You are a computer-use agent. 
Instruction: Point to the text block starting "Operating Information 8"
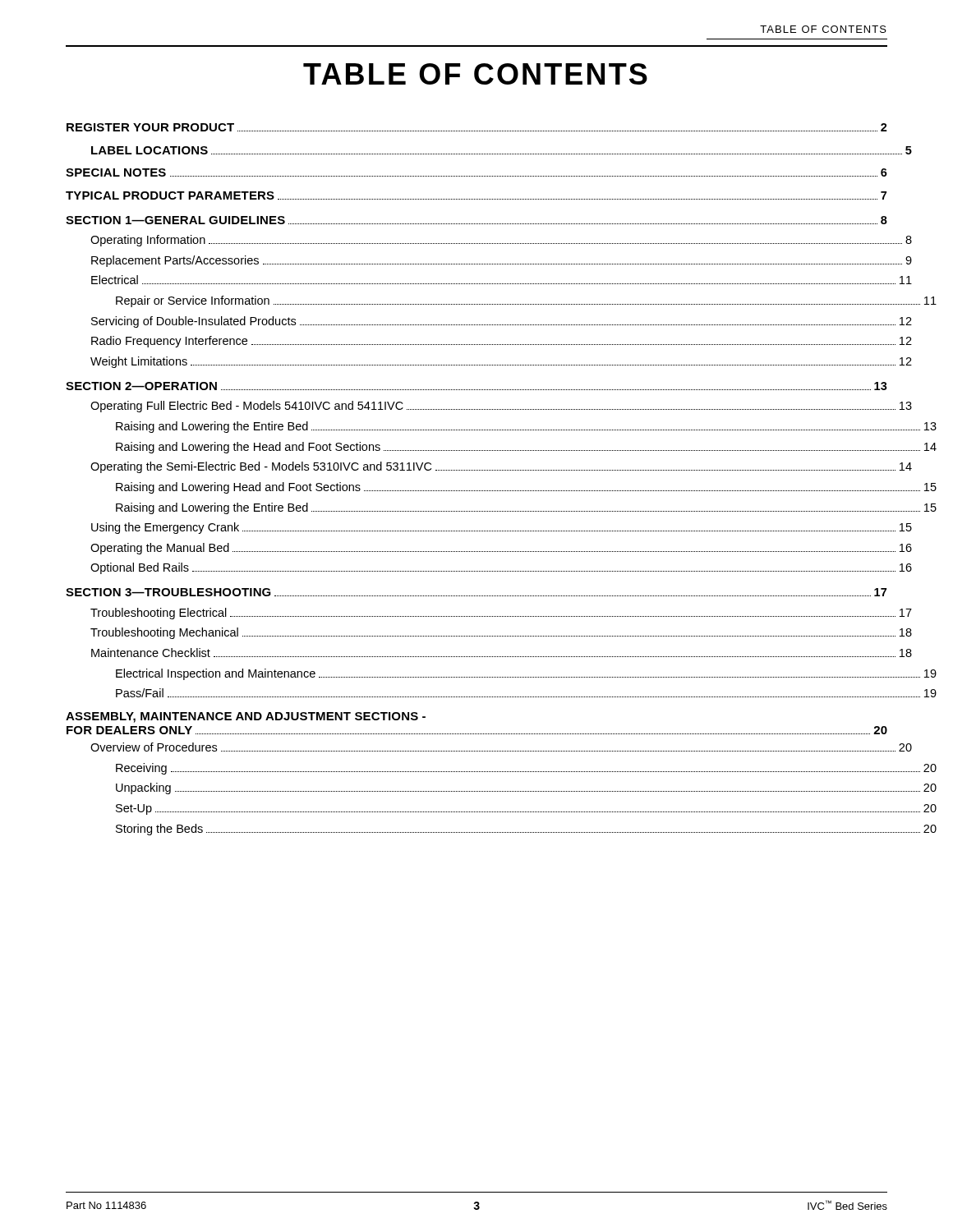[x=501, y=240]
